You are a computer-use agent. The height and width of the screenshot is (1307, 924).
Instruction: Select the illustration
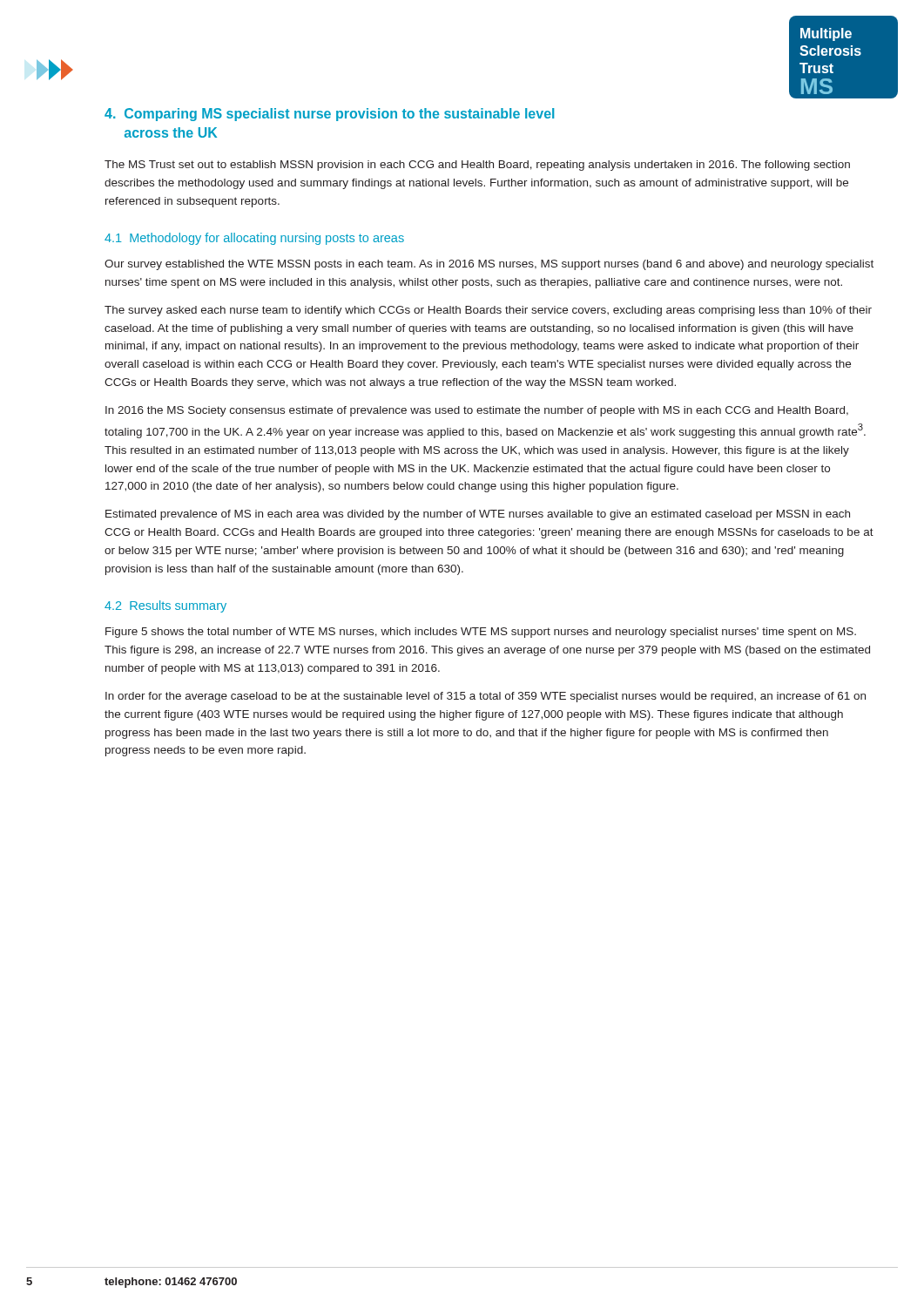coord(59,70)
